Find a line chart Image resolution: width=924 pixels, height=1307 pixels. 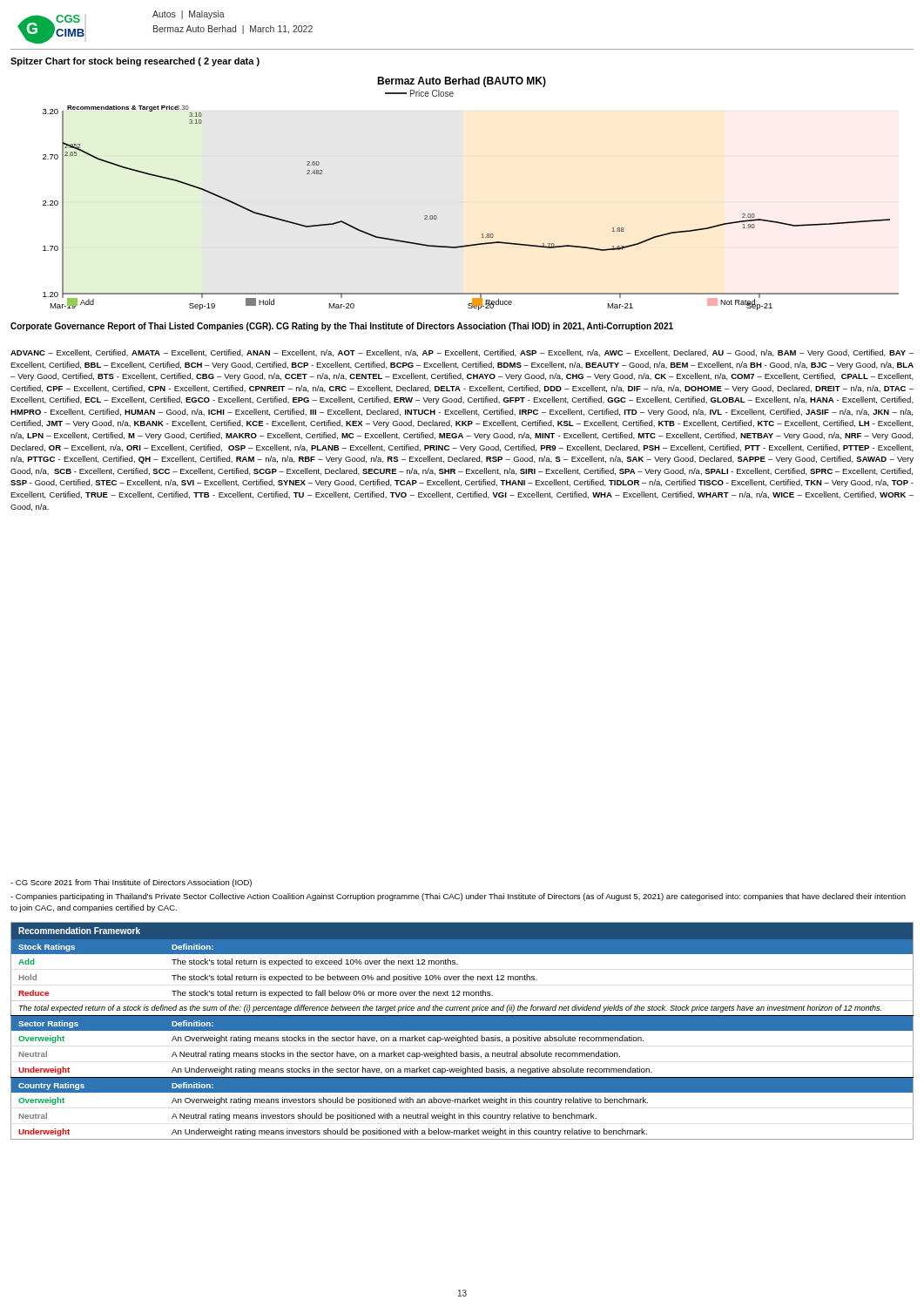[462, 193]
